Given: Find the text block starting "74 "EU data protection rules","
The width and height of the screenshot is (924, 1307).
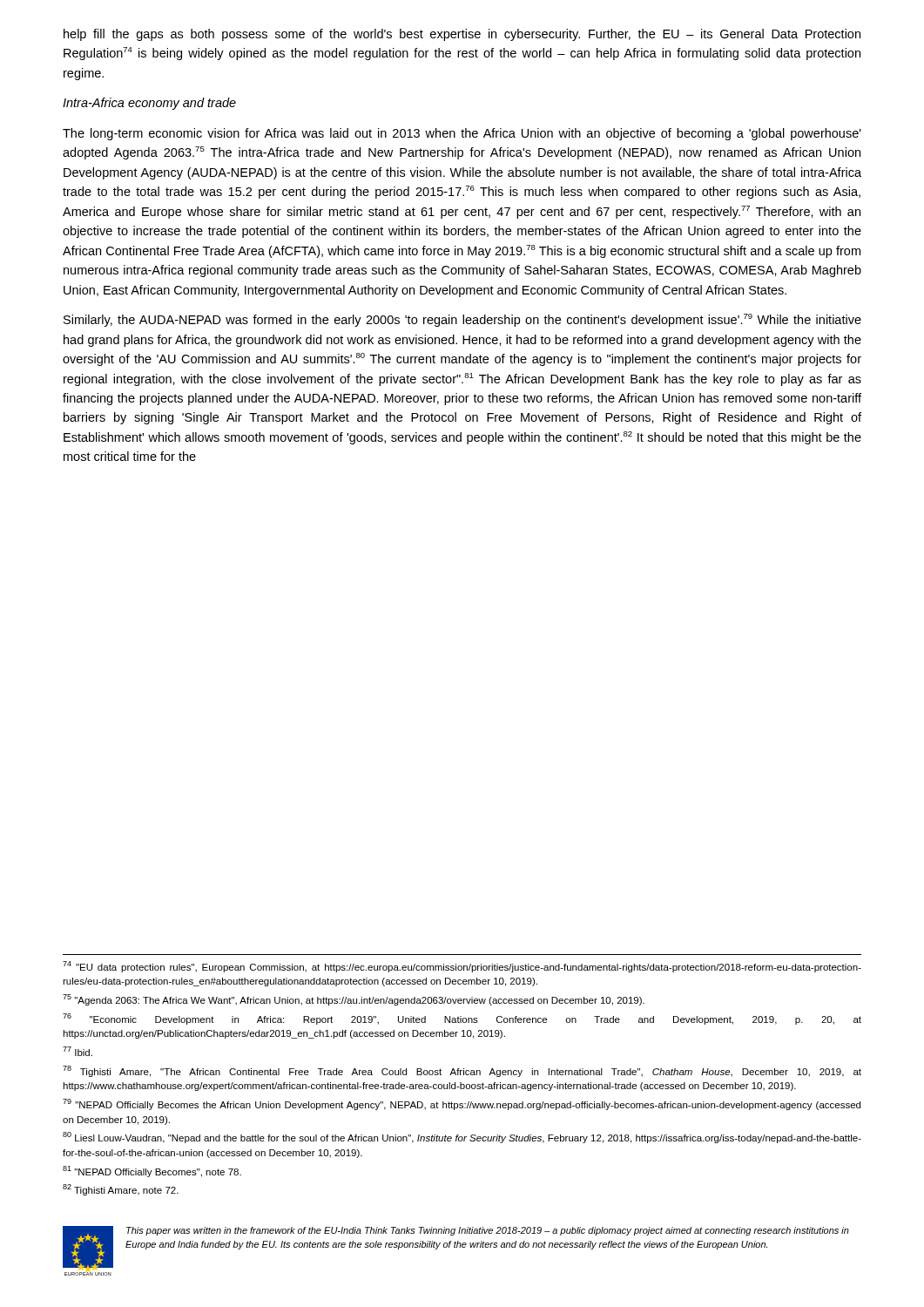Looking at the screenshot, I should pos(462,974).
